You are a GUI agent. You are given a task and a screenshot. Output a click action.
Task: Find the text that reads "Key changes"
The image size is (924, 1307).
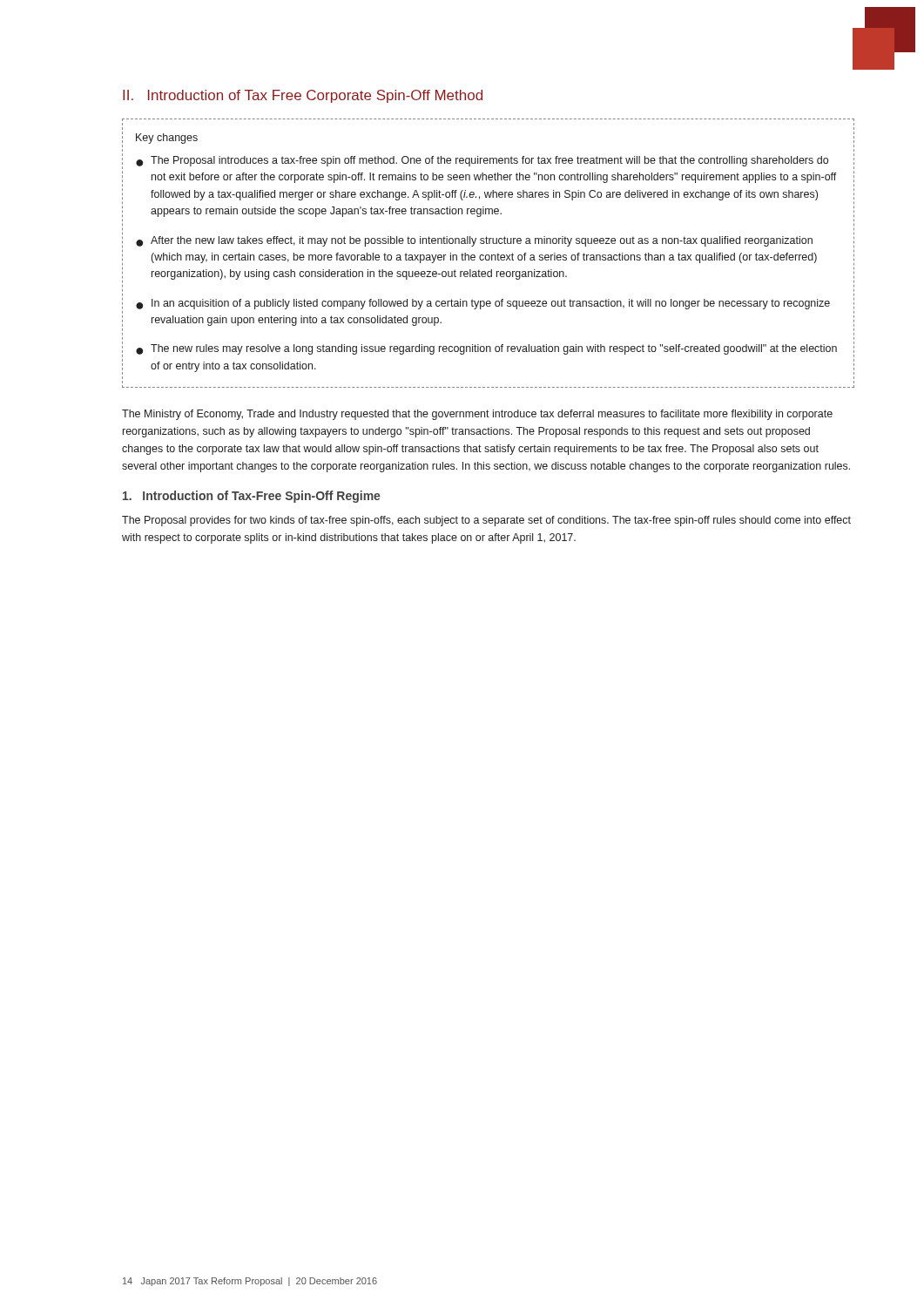tap(166, 138)
